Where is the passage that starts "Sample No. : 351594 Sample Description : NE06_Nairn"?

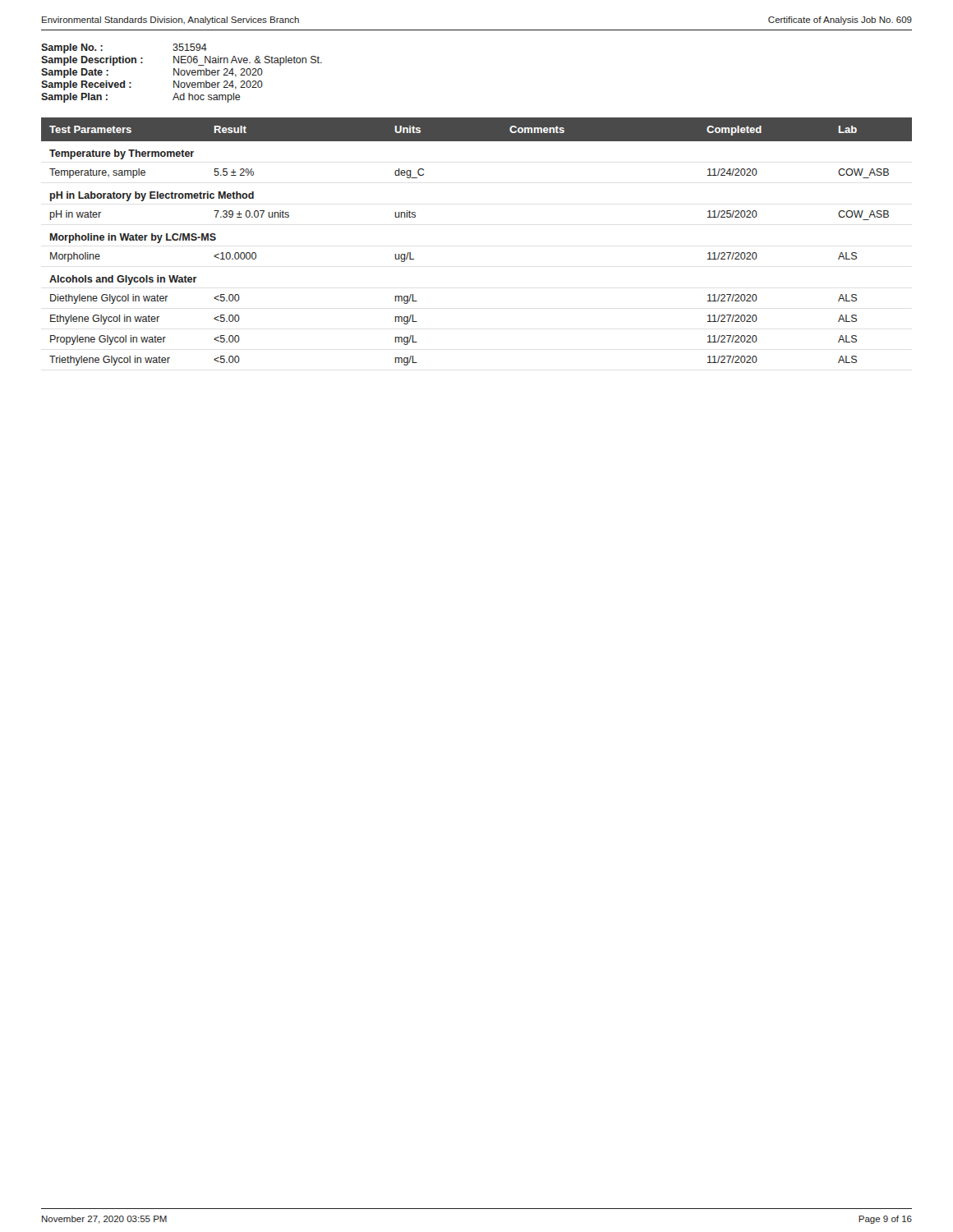[182, 73]
